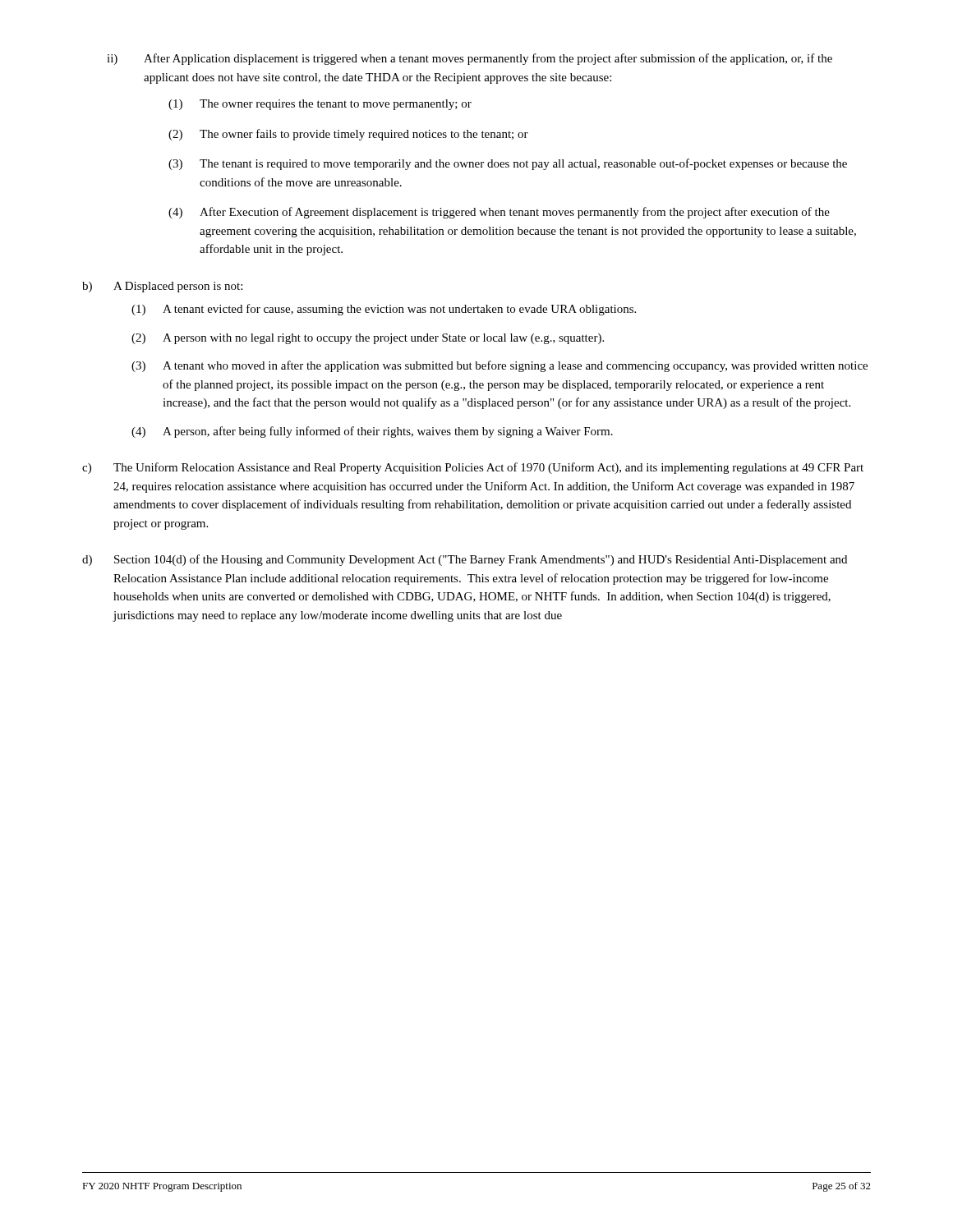Viewport: 953px width, 1232px height.
Task: Locate the list item with the text "c) The Uniform Relocation Assistance and"
Action: click(476, 495)
